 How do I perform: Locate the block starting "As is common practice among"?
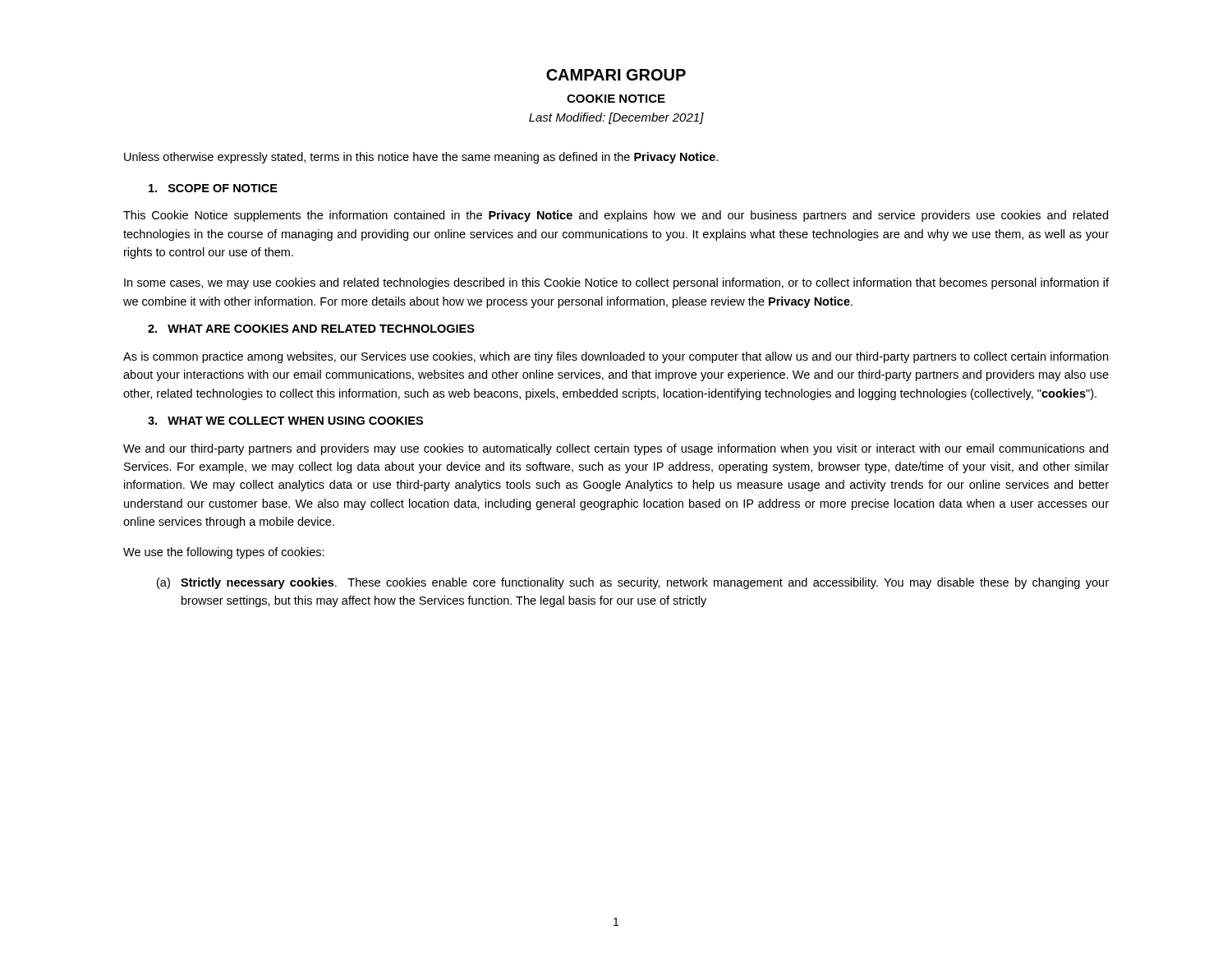coord(616,375)
